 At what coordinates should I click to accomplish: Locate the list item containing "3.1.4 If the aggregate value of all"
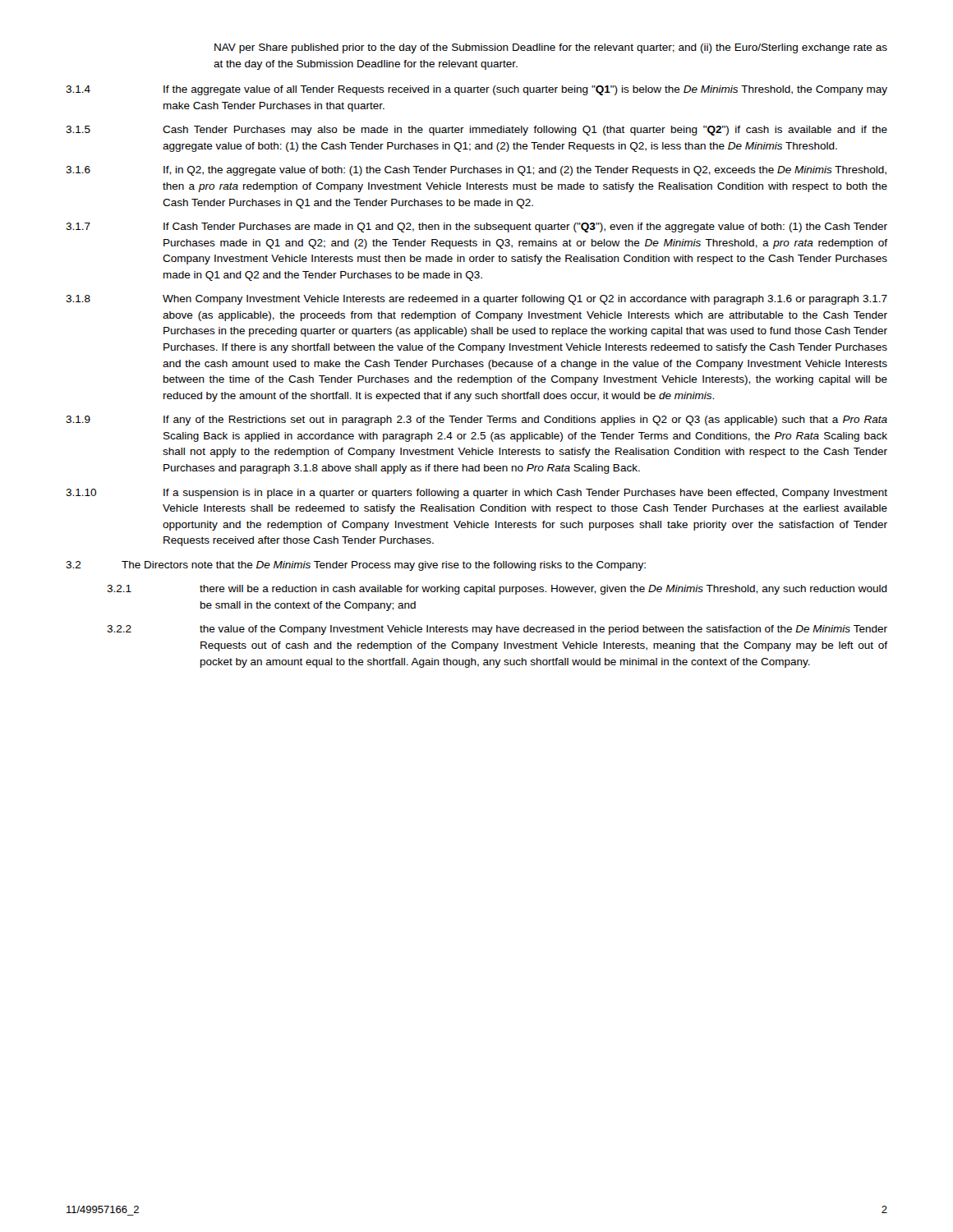pyautogui.click(x=476, y=98)
